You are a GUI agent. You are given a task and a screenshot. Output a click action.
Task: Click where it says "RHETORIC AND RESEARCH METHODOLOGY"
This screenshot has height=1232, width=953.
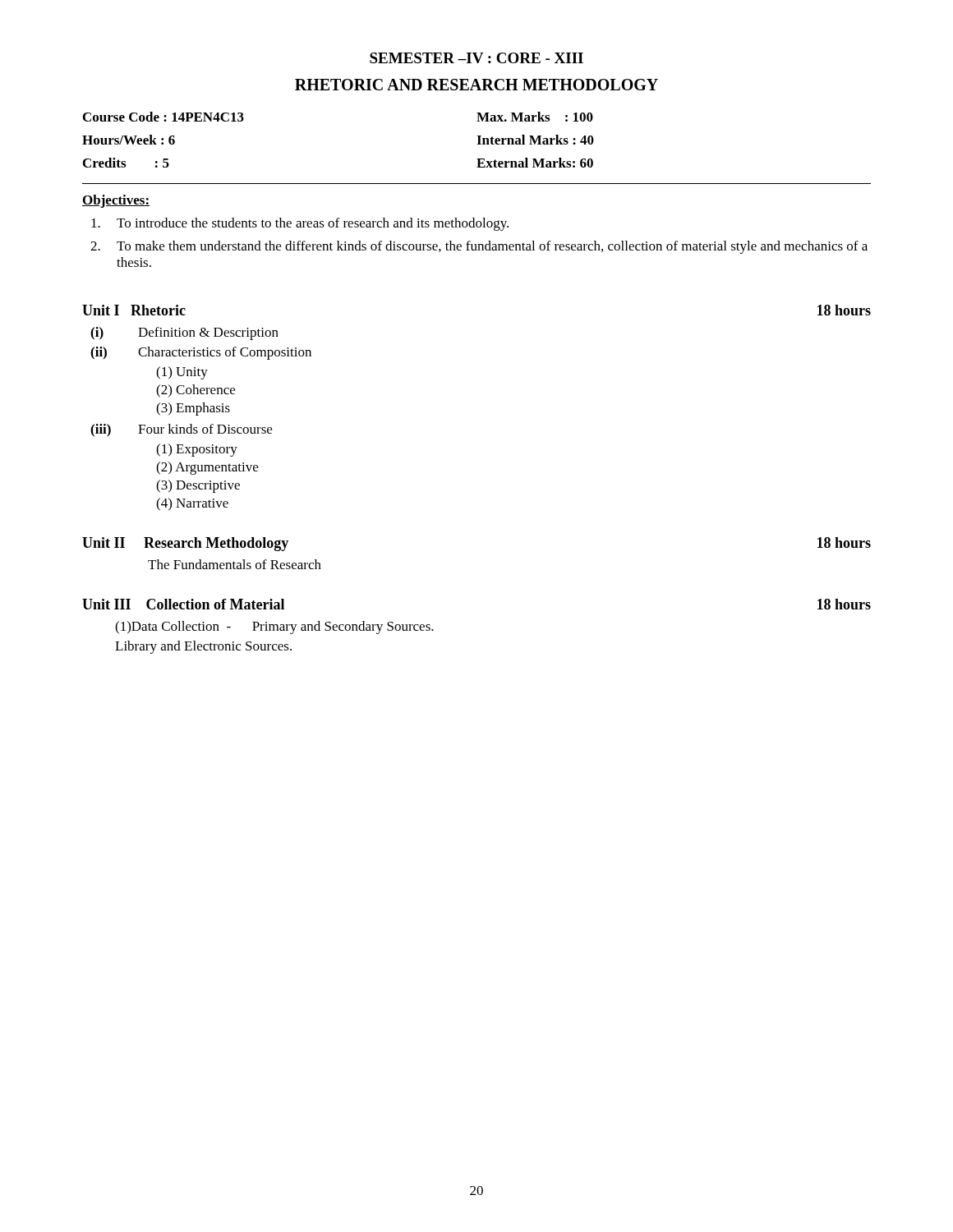click(x=476, y=85)
